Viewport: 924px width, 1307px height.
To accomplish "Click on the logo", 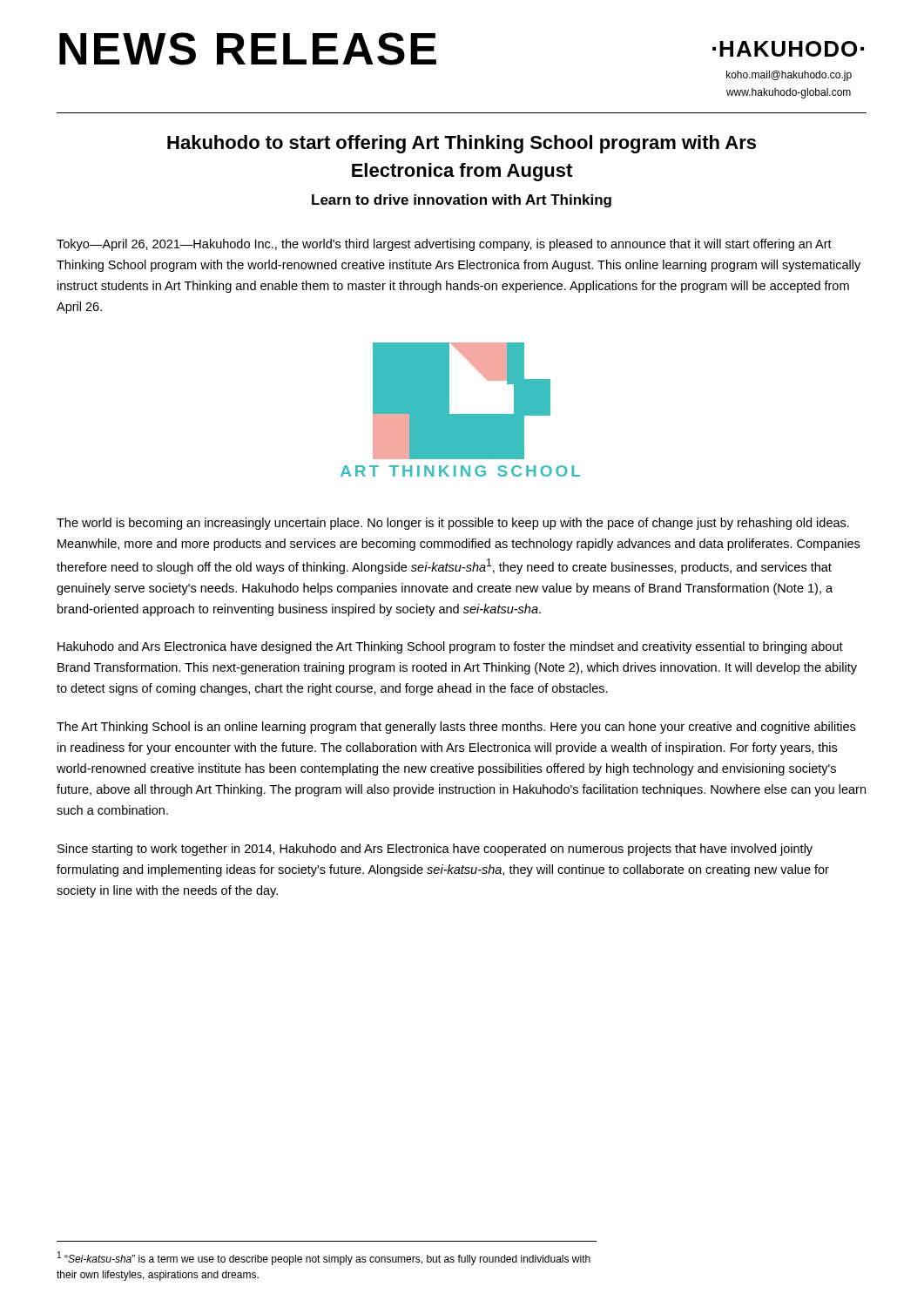I will [462, 414].
